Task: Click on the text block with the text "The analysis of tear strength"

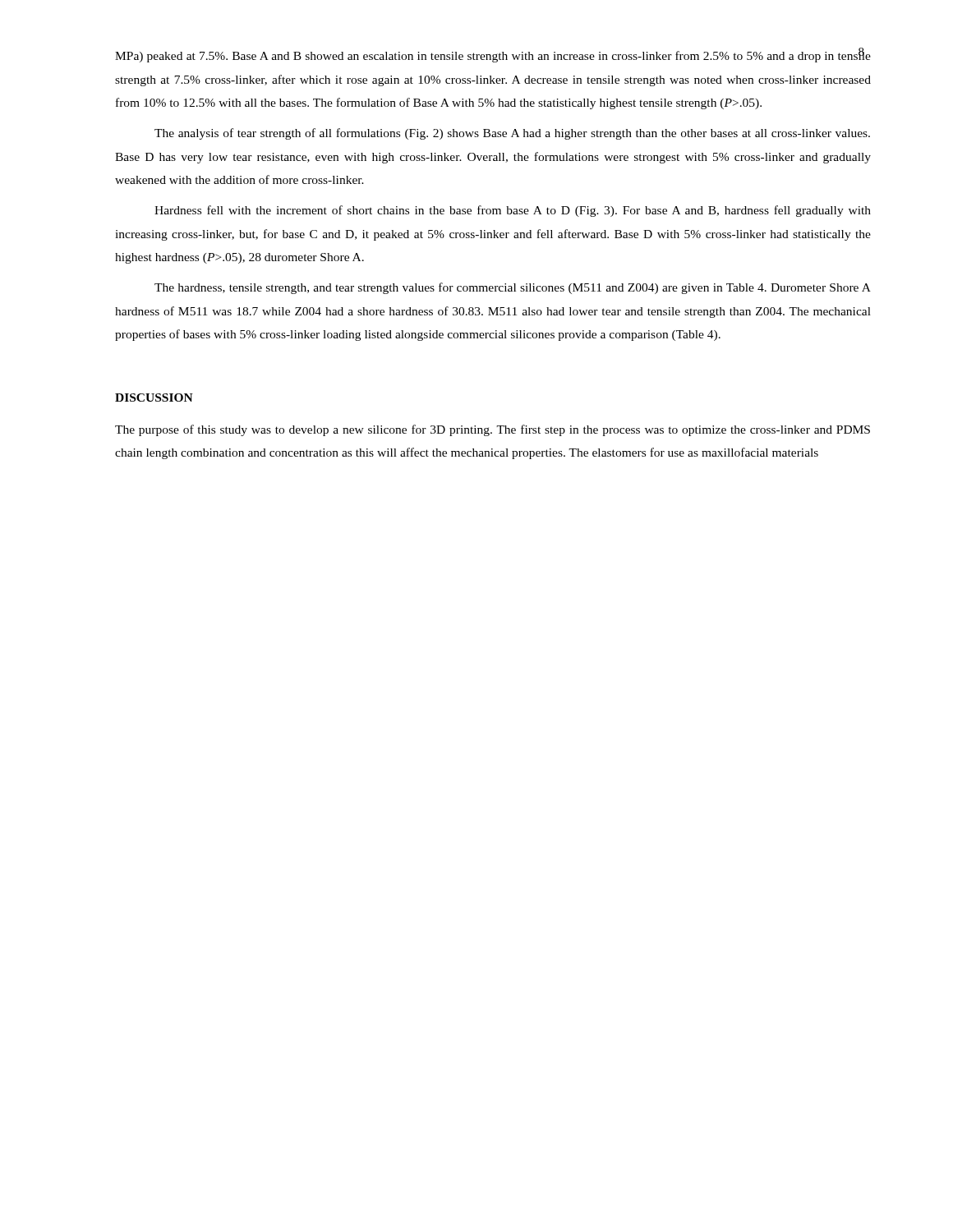Action: tap(493, 157)
